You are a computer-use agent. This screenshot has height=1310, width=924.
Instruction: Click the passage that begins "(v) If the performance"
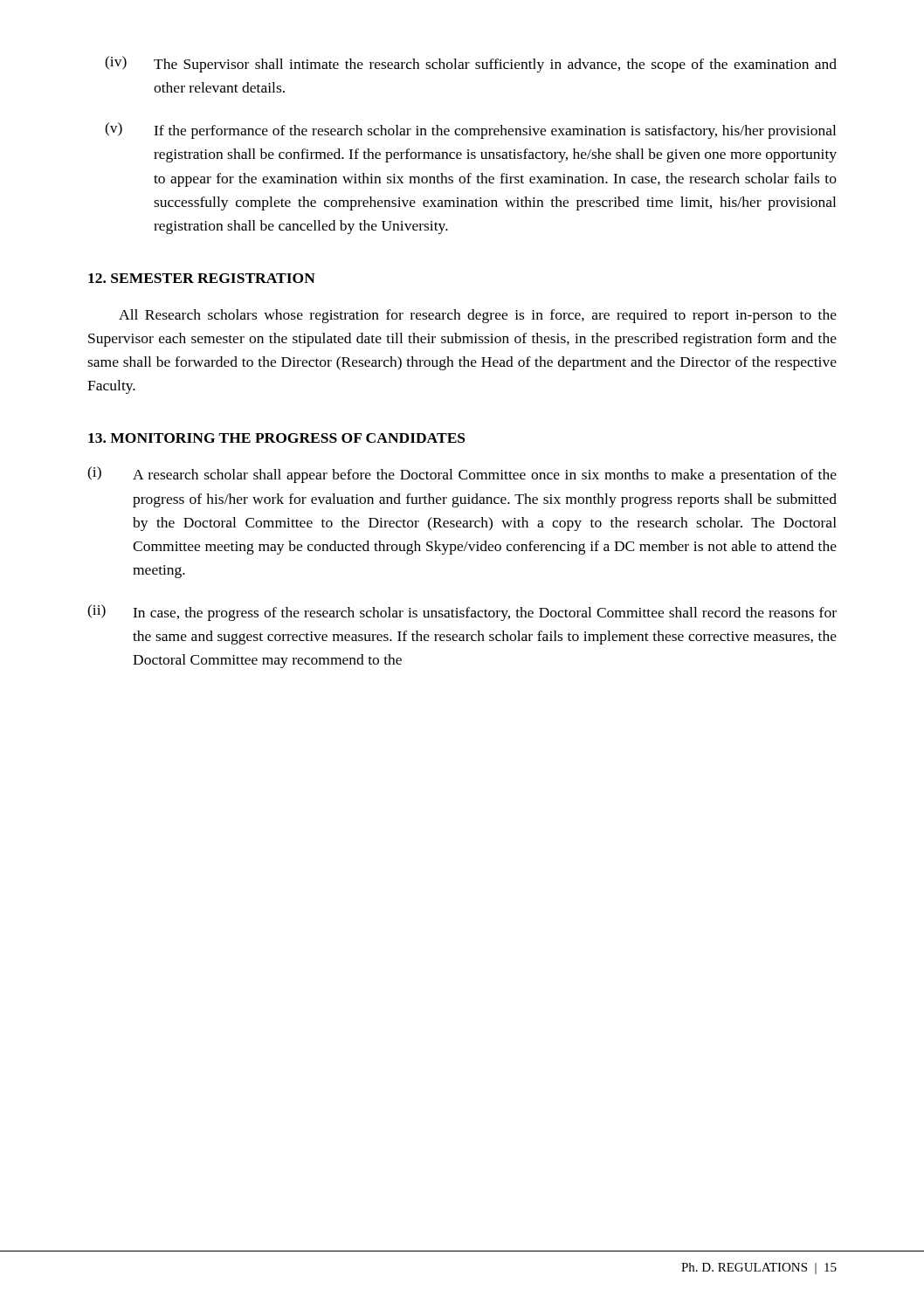tap(462, 178)
